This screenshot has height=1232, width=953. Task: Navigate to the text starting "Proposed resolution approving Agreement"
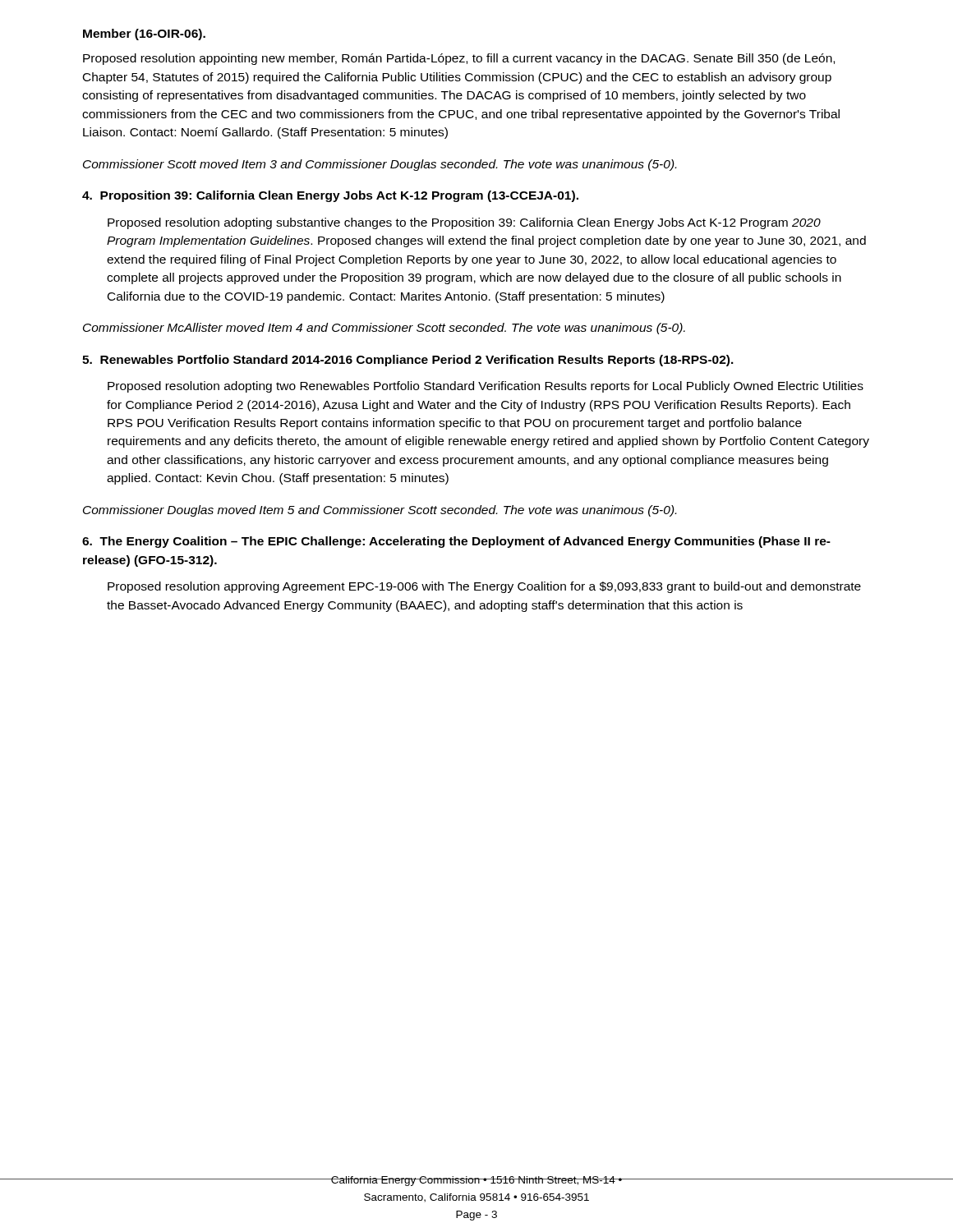tap(484, 595)
